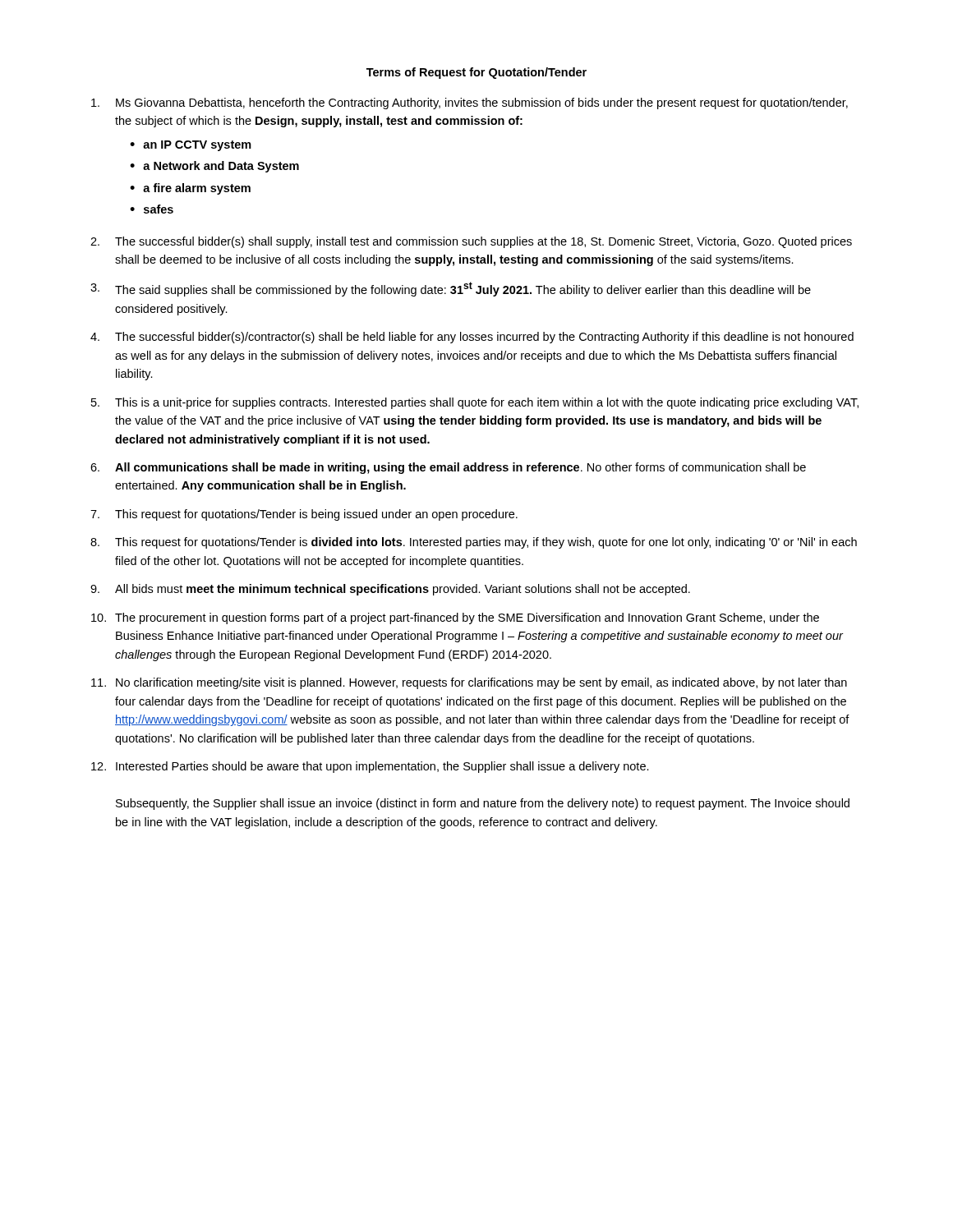This screenshot has width=953, height=1232.
Task: Locate the list item with the text "Ms Giovanna Debattista,"
Action: tap(470, 103)
